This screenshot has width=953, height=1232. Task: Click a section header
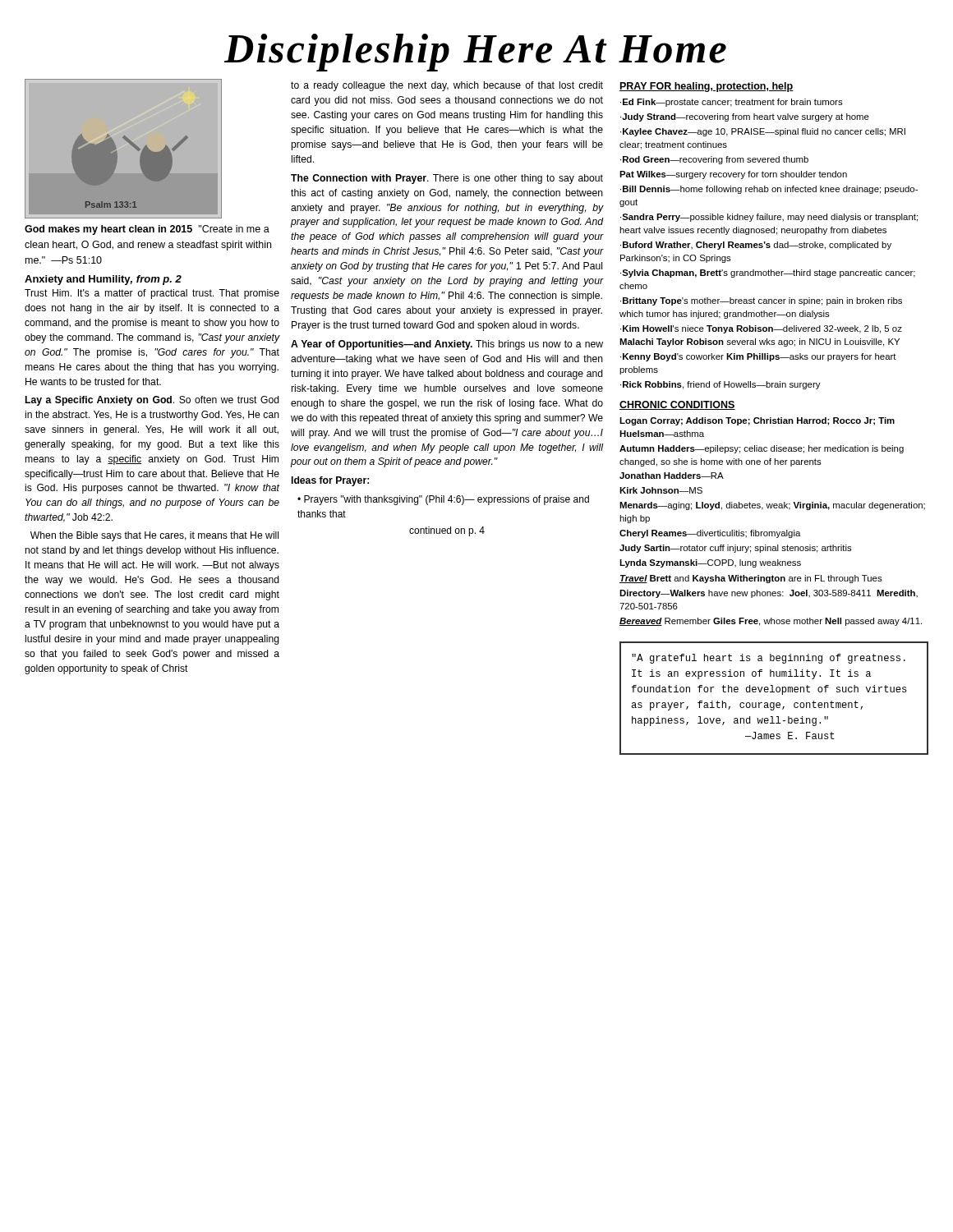click(103, 279)
